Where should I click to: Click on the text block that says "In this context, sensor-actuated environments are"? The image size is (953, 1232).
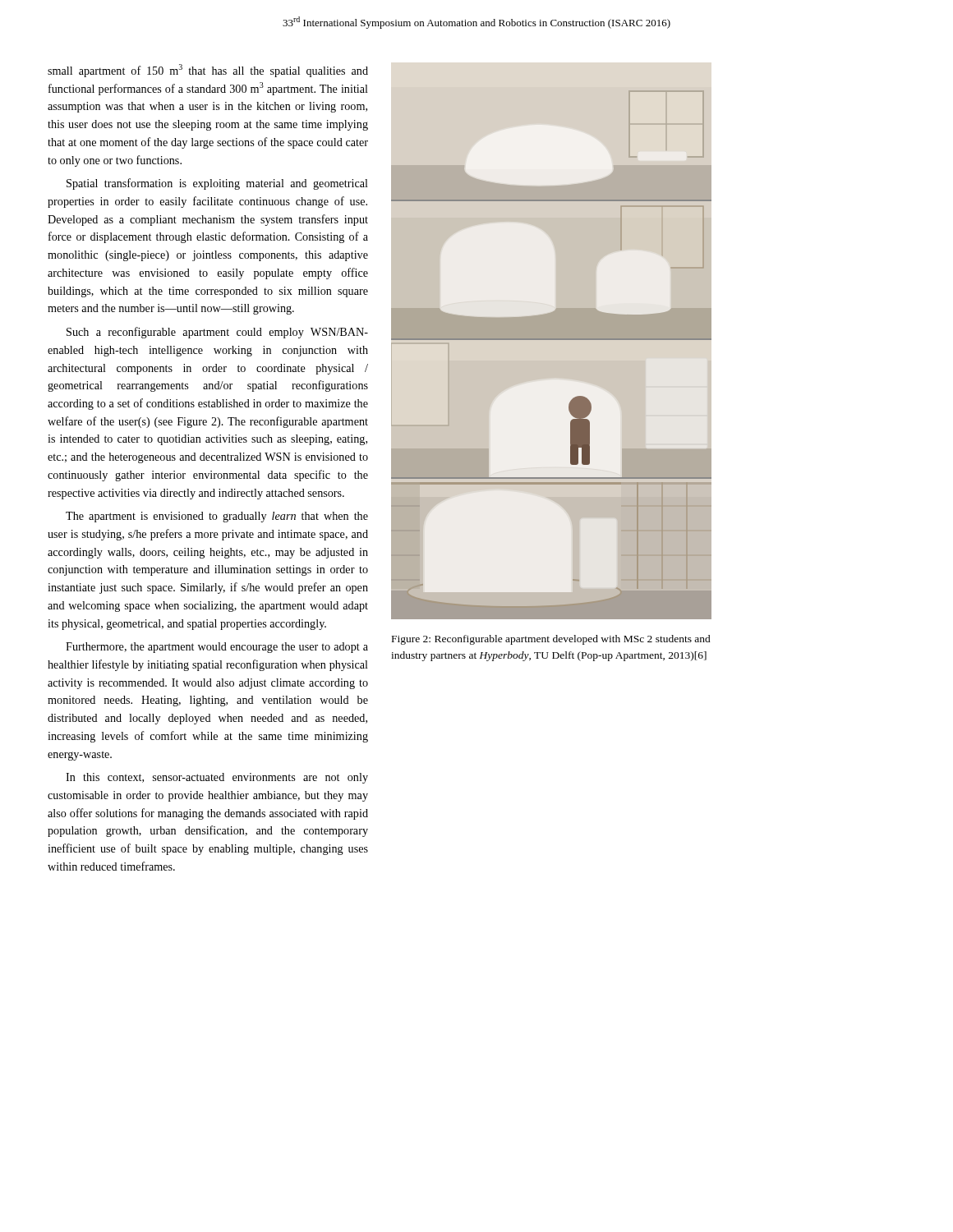click(208, 823)
